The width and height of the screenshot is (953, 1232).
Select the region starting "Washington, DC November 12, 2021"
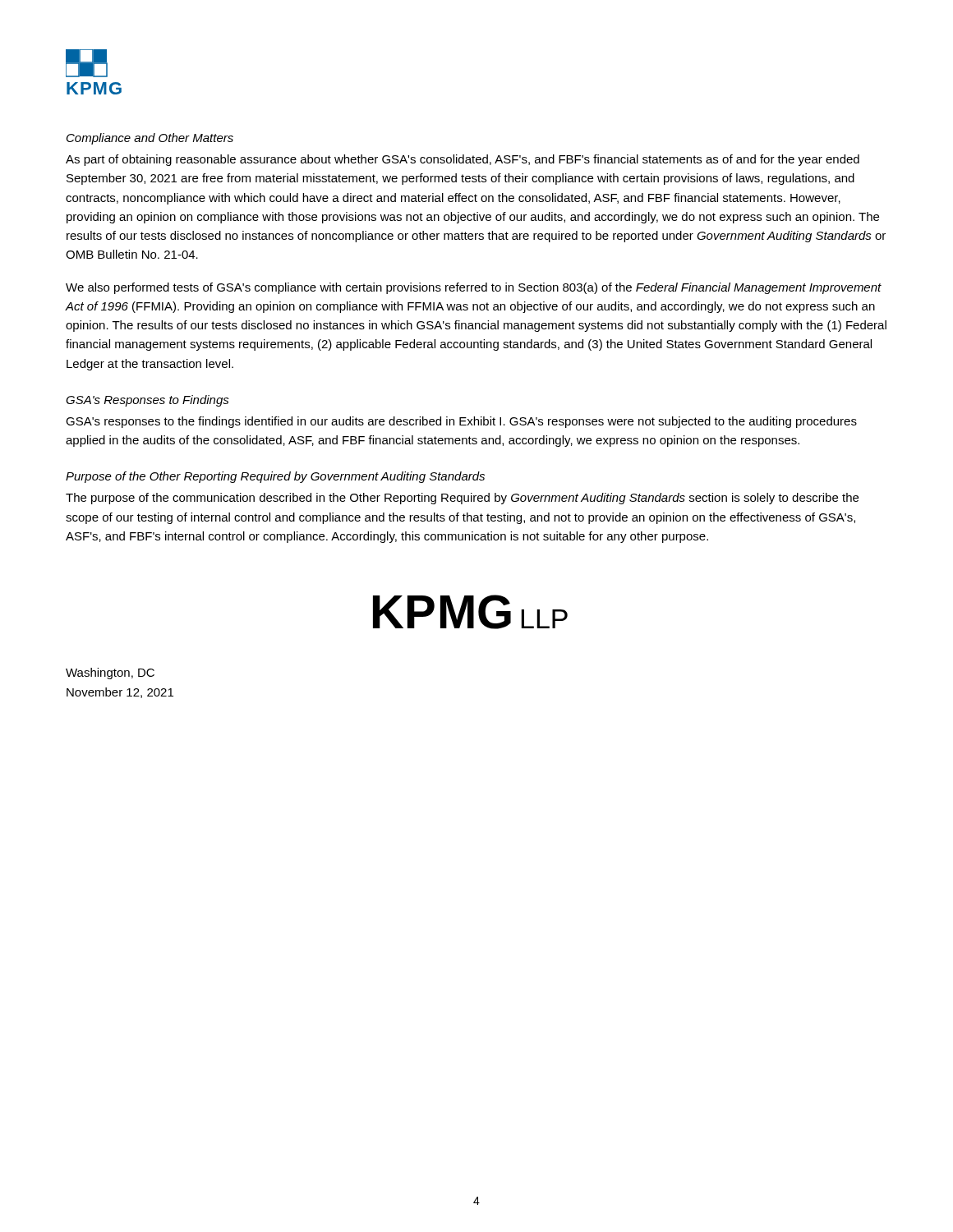coord(120,682)
